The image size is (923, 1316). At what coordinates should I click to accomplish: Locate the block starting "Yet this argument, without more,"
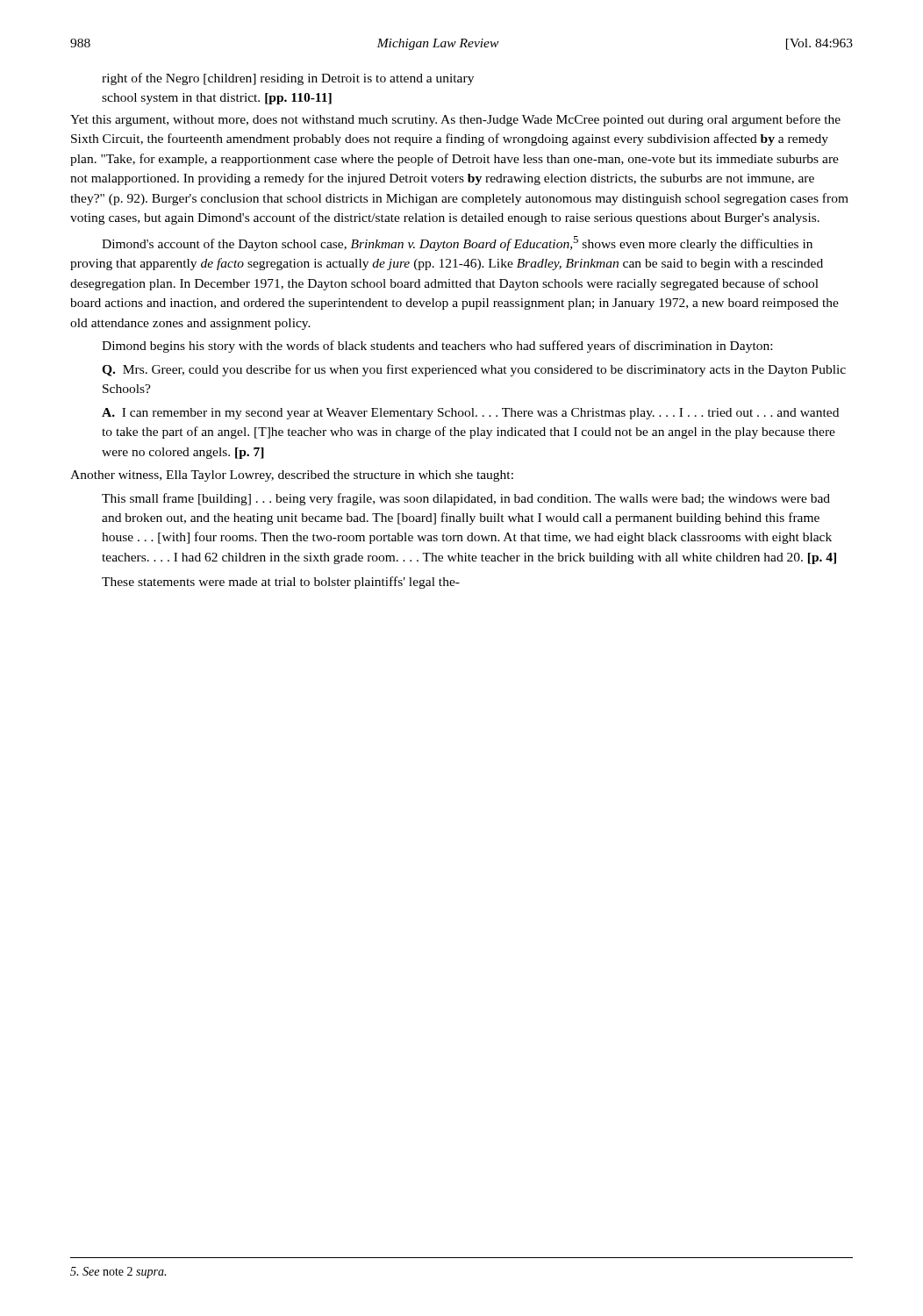462,169
